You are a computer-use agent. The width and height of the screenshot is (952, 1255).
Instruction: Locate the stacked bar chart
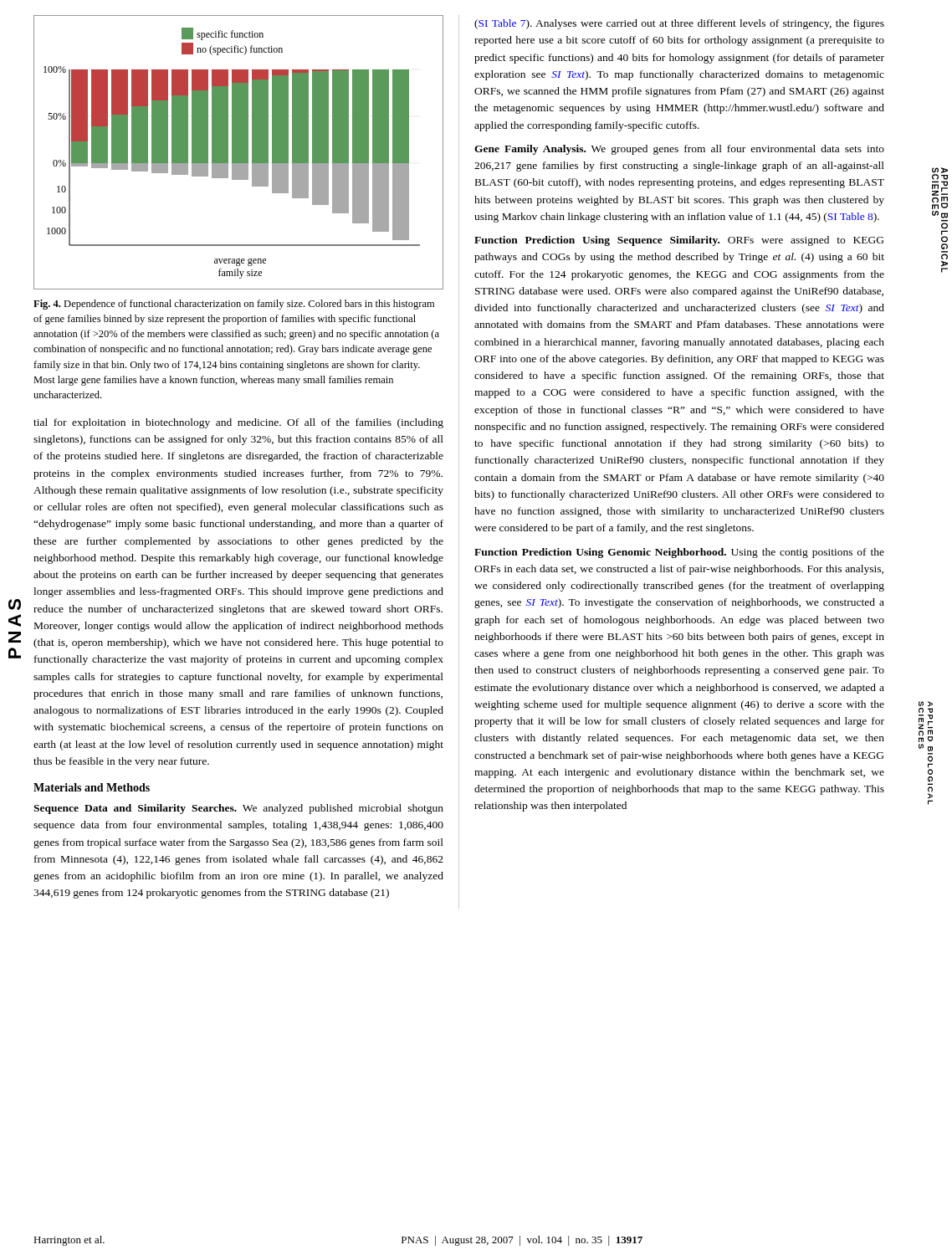(238, 152)
